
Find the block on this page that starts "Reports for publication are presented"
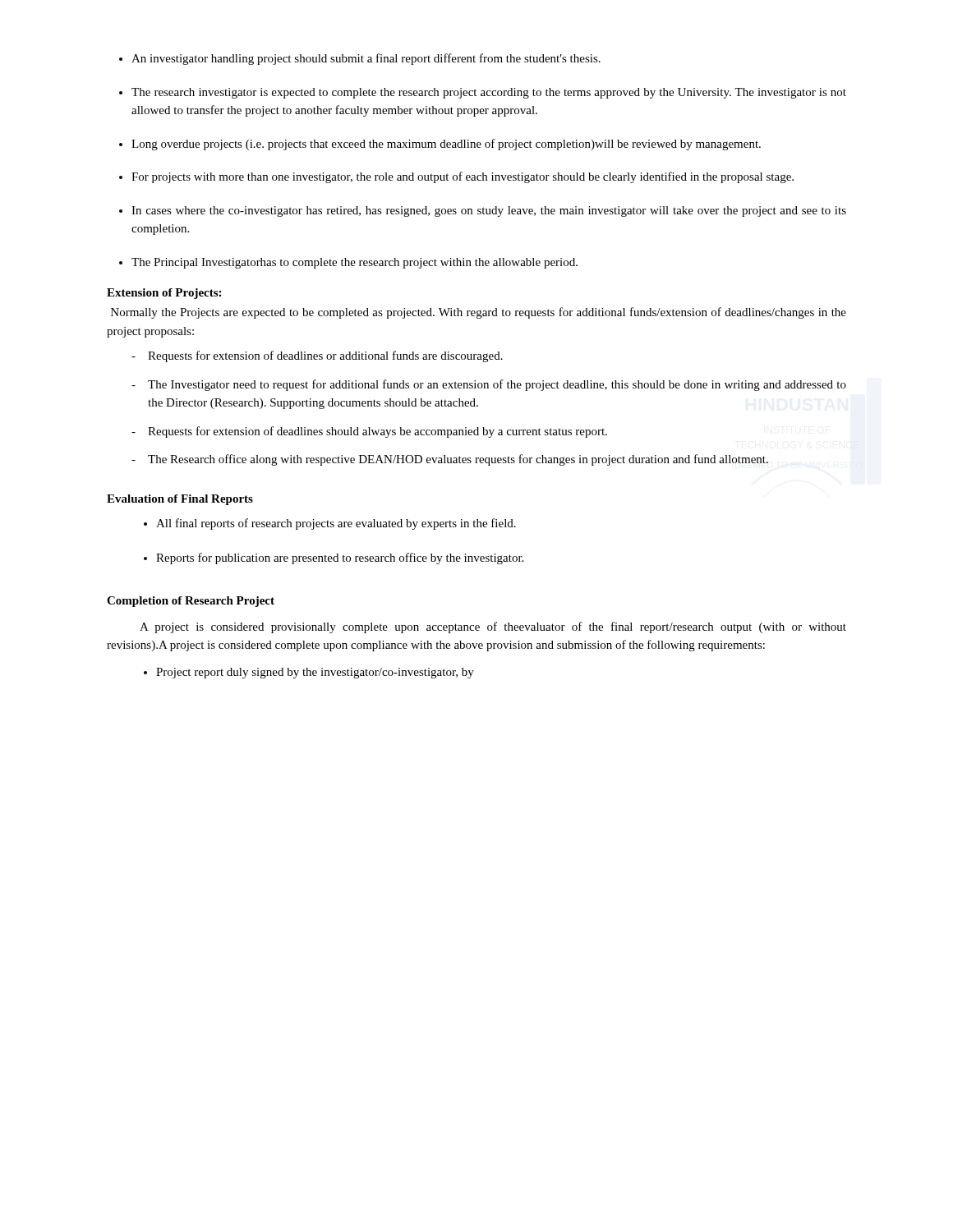[x=501, y=558]
